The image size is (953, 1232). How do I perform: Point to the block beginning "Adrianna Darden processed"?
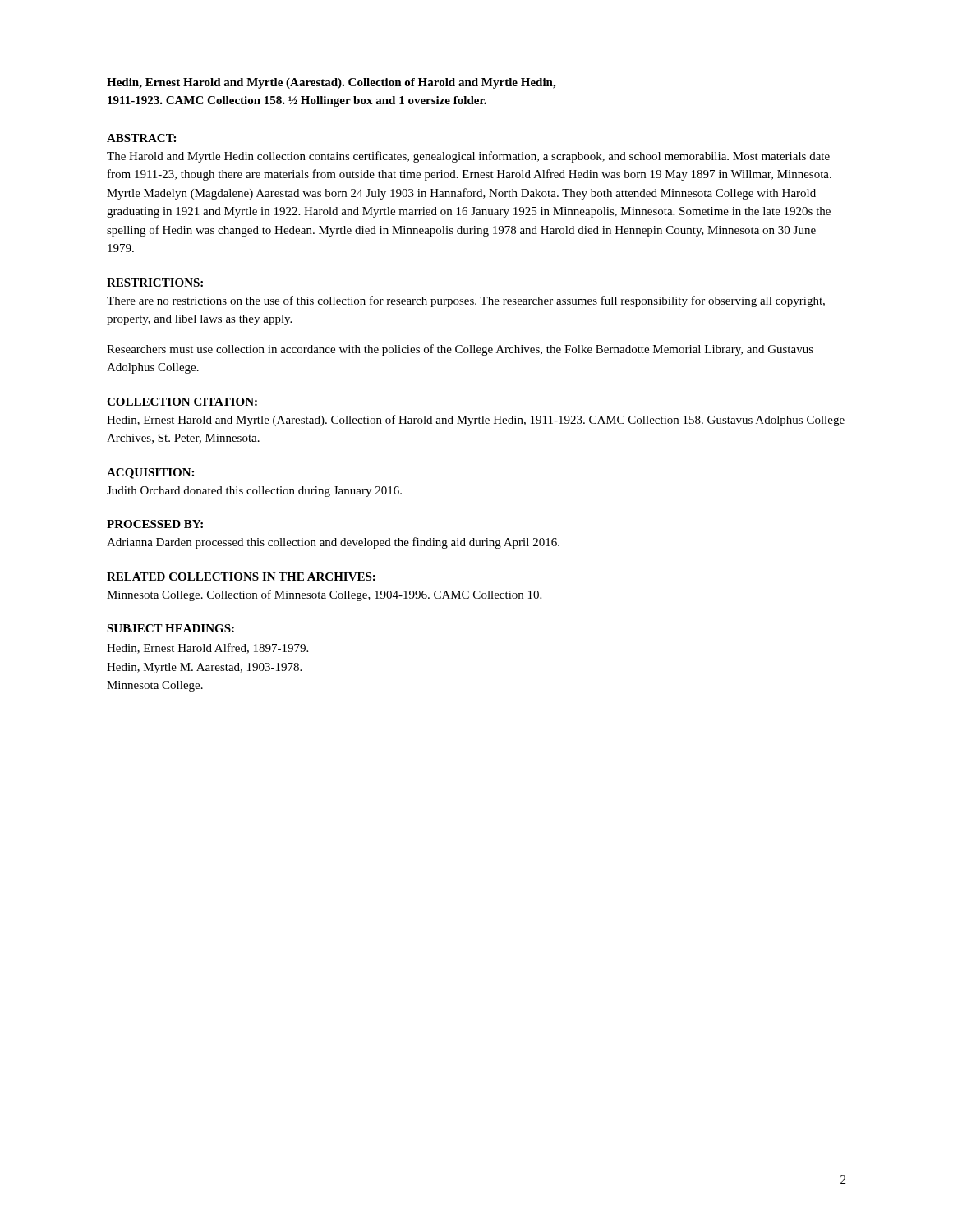(x=476, y=542)
